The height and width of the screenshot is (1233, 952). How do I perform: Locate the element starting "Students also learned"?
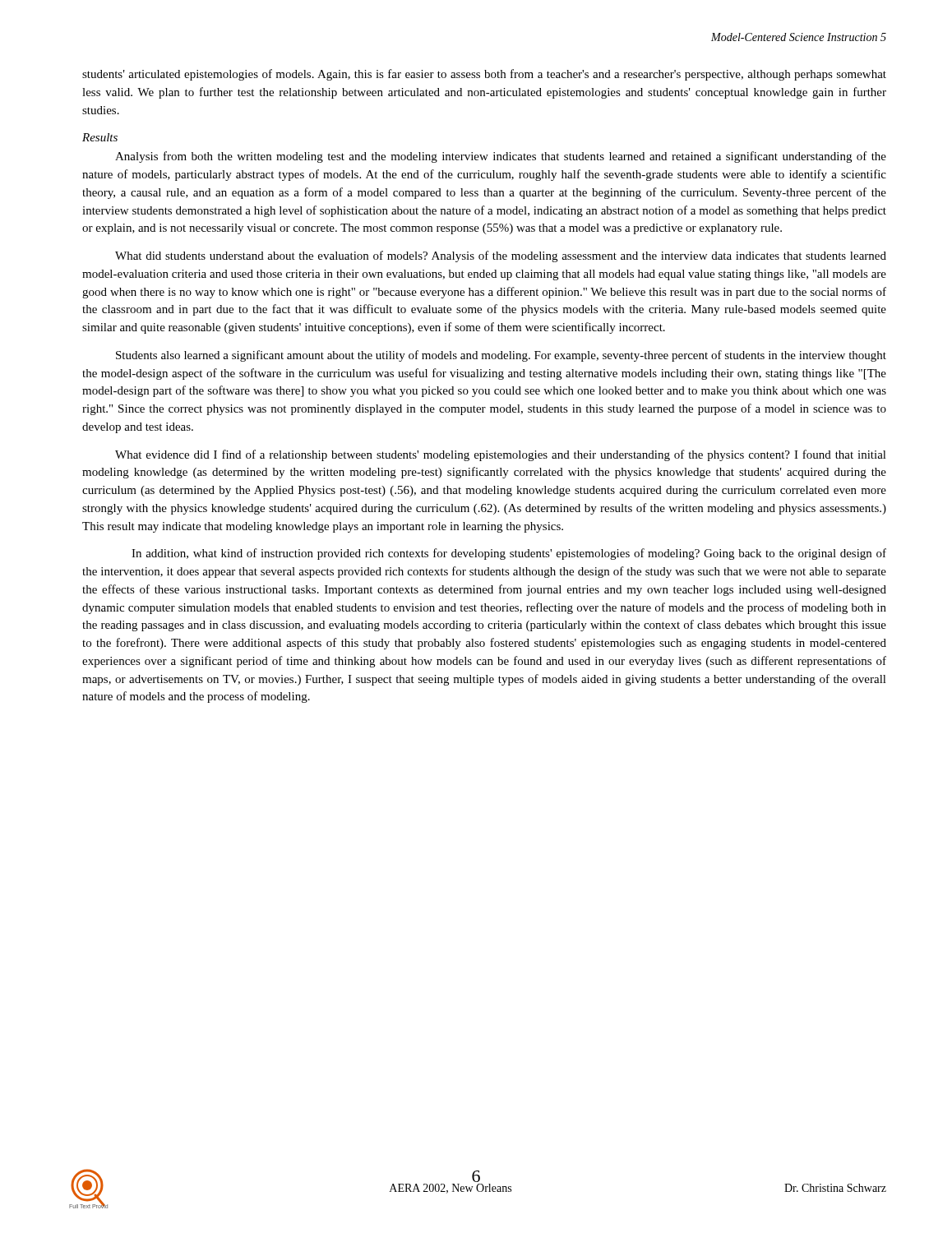pyautogui.click(x=484, y=391)
